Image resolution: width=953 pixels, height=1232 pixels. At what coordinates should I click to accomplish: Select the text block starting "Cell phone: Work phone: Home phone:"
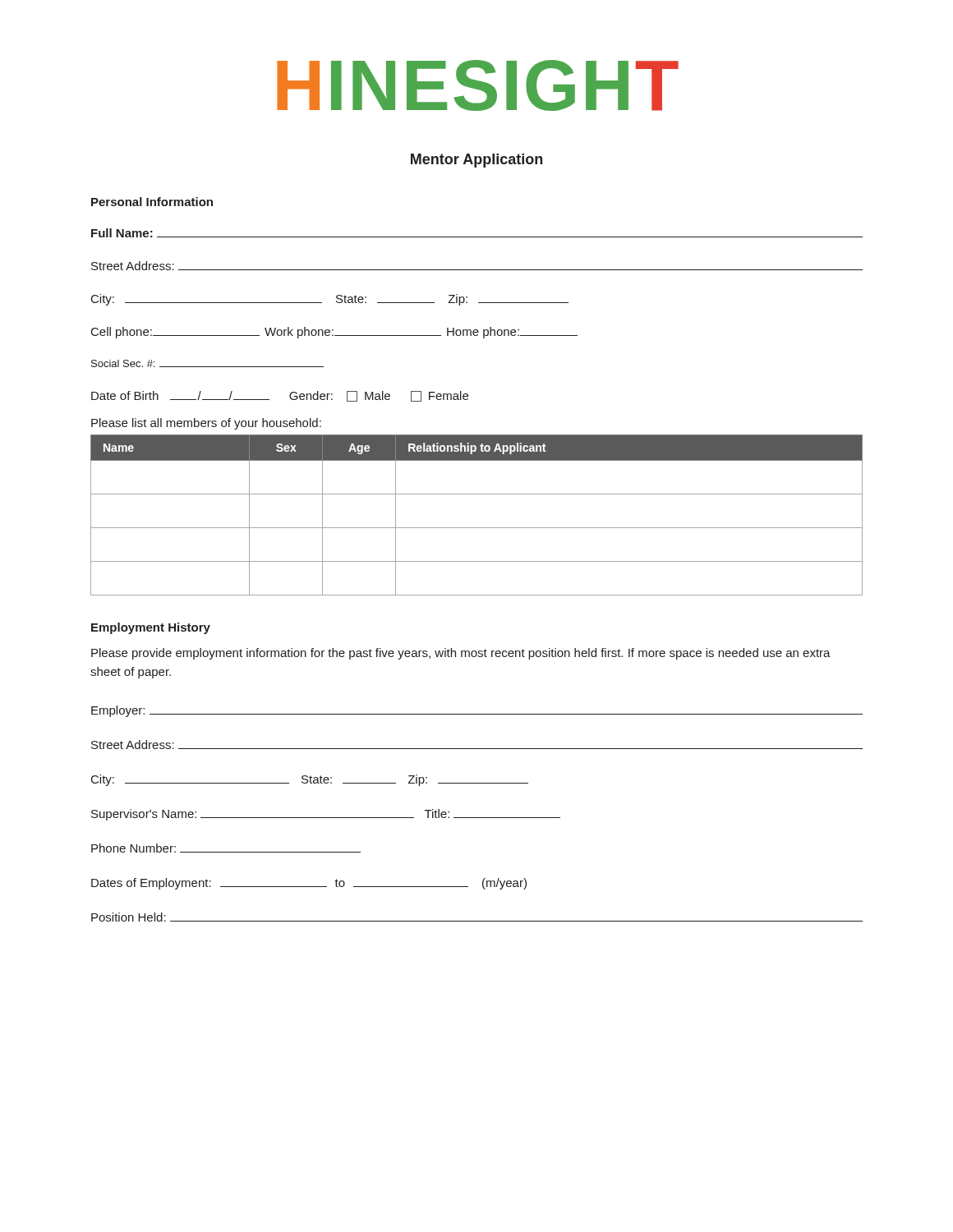pos(334,331)
